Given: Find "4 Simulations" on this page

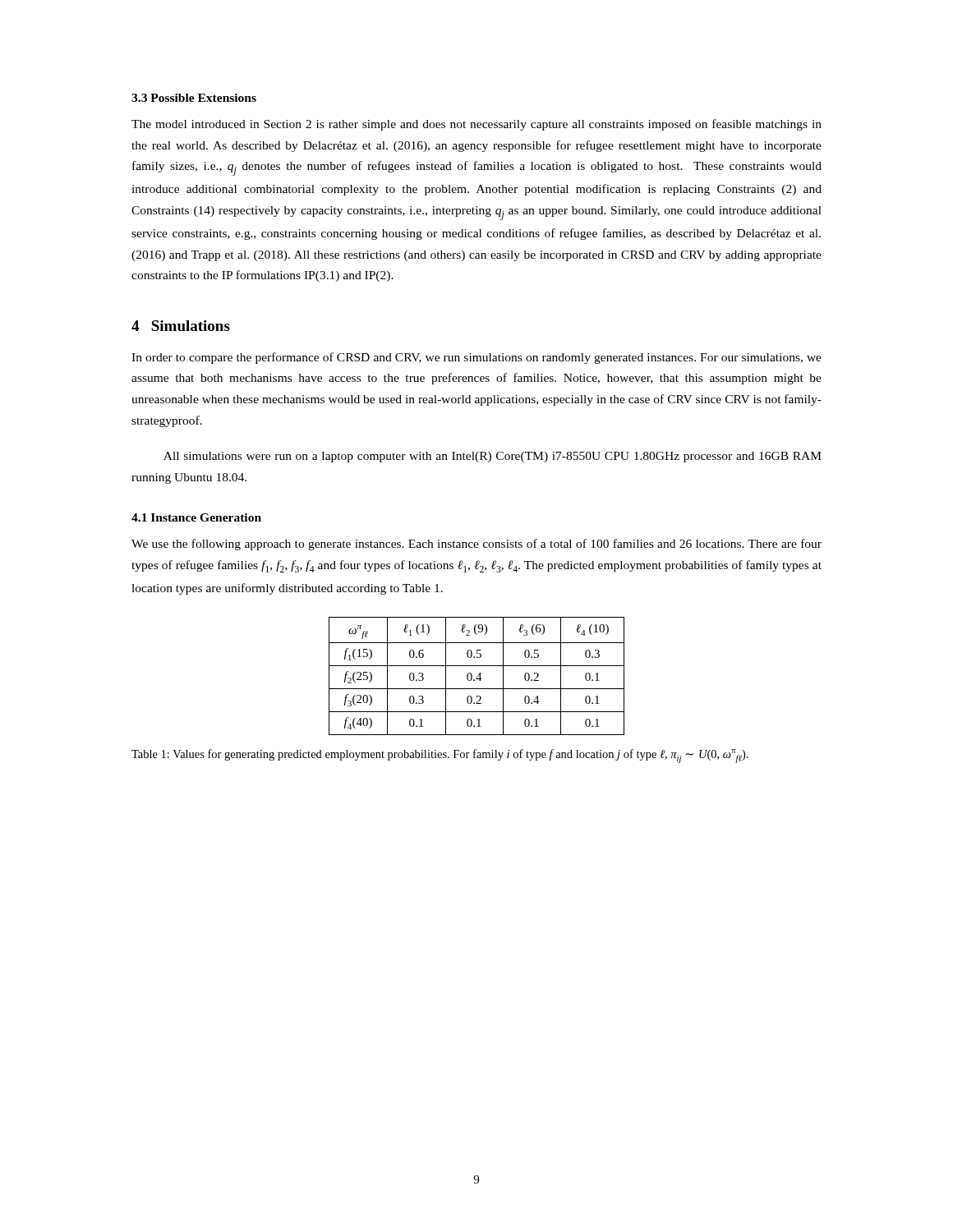Looking at the screenshot, I should (x=181, y=326).
